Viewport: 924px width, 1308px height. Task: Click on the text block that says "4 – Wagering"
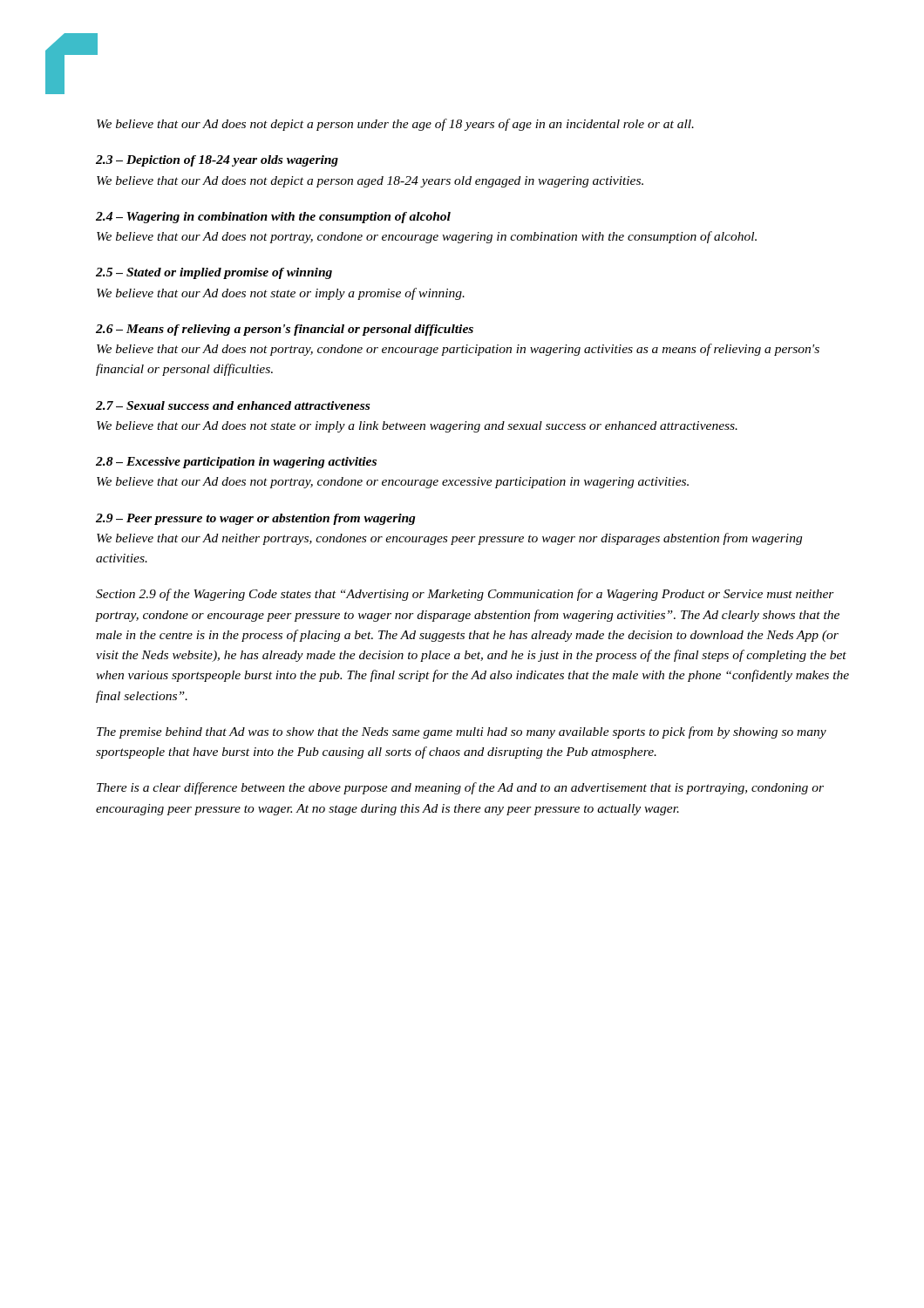click(x=475, y=226)
